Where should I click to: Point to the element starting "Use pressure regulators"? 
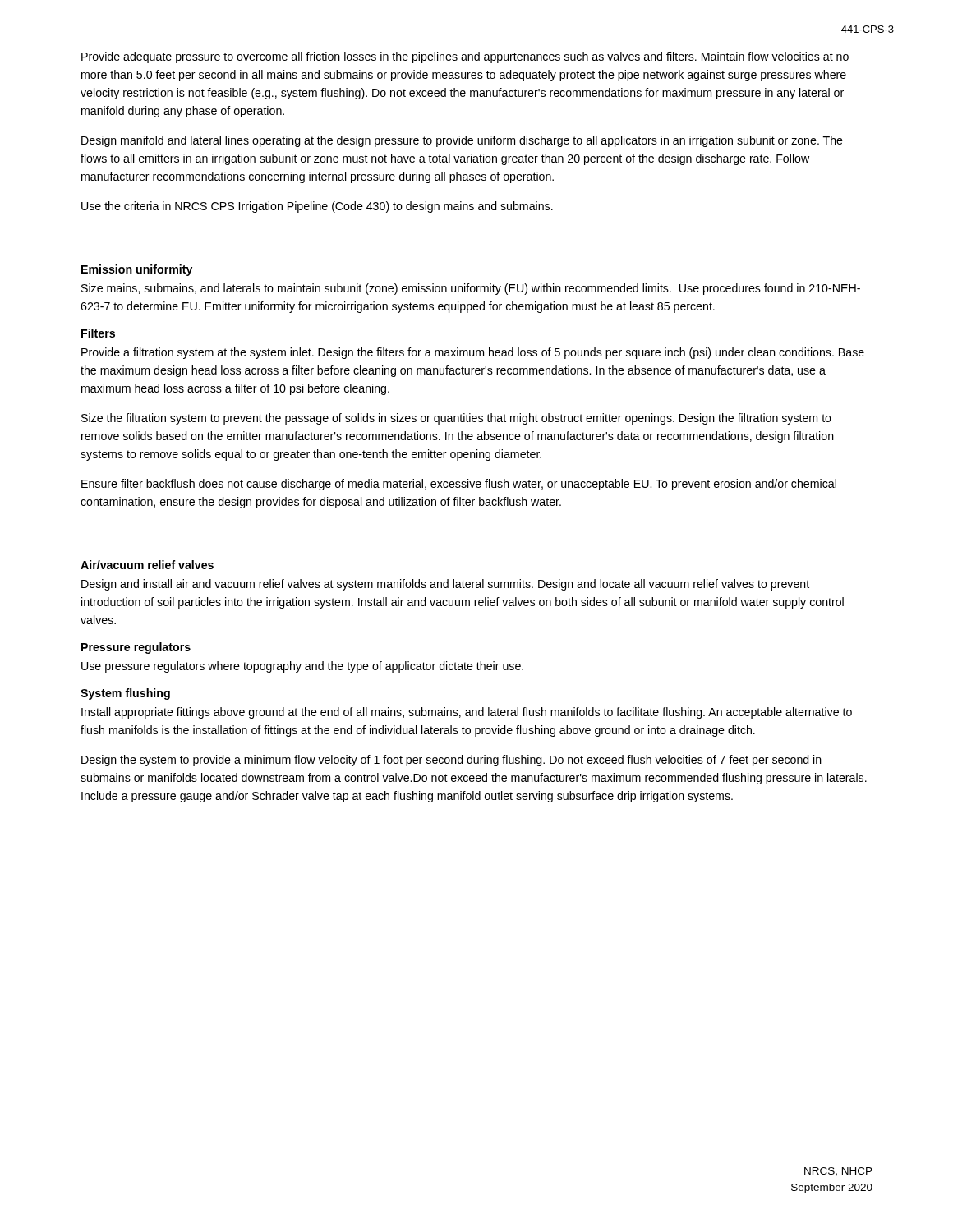[302, 666]
